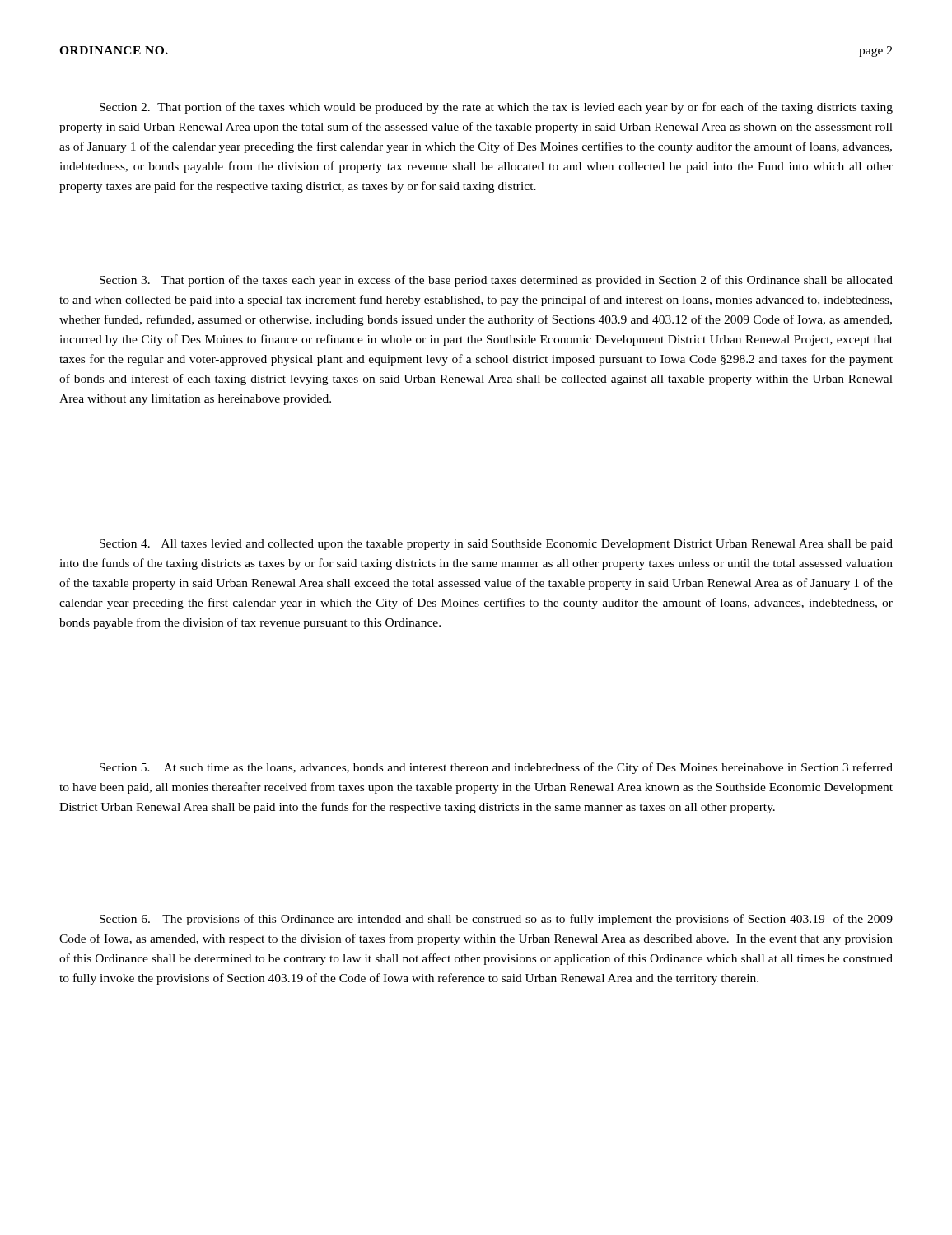Click on the region starting "Section 2. That portion of the"

coord(476,147)
